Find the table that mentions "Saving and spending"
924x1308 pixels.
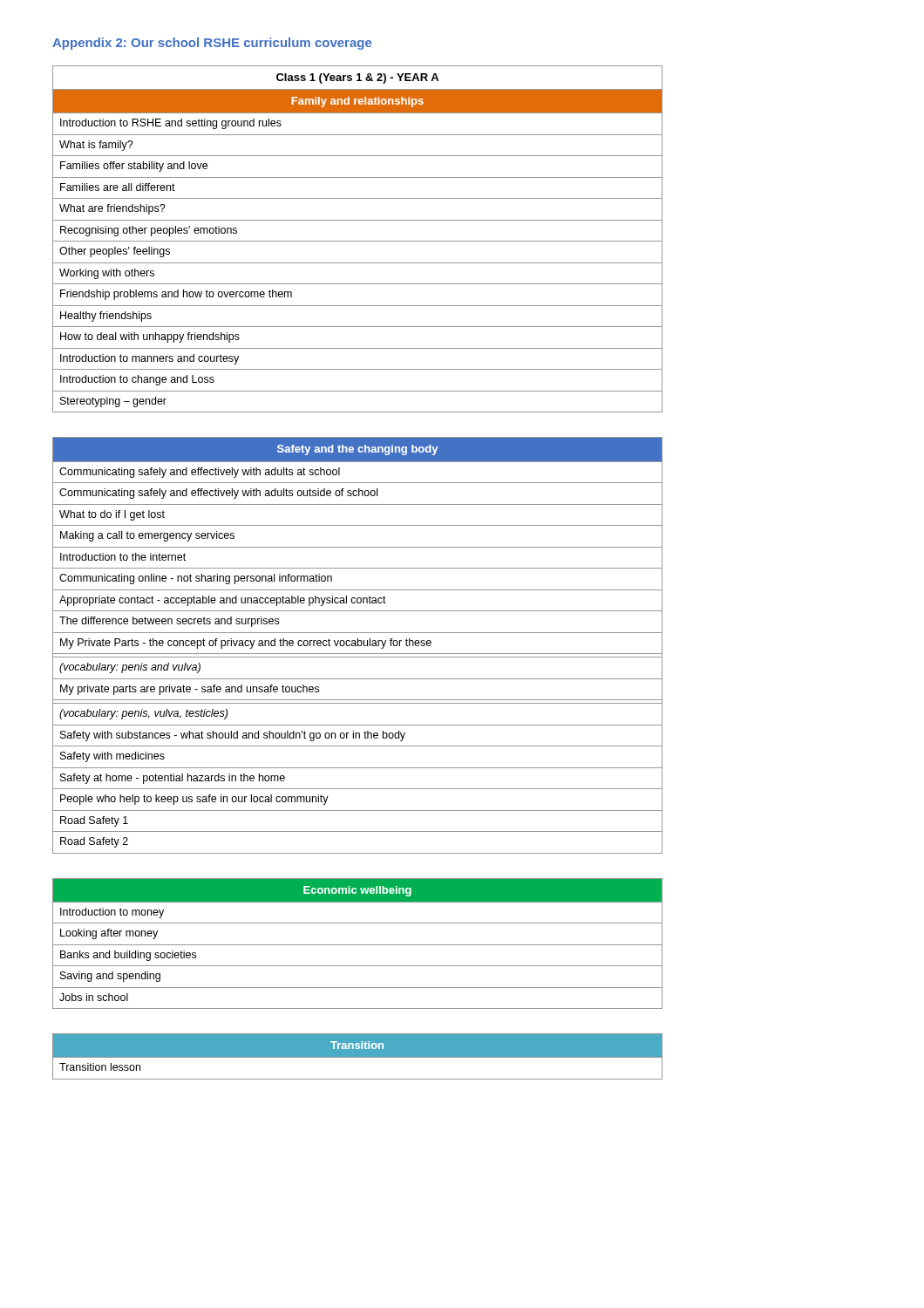click(x=357, y=943)
